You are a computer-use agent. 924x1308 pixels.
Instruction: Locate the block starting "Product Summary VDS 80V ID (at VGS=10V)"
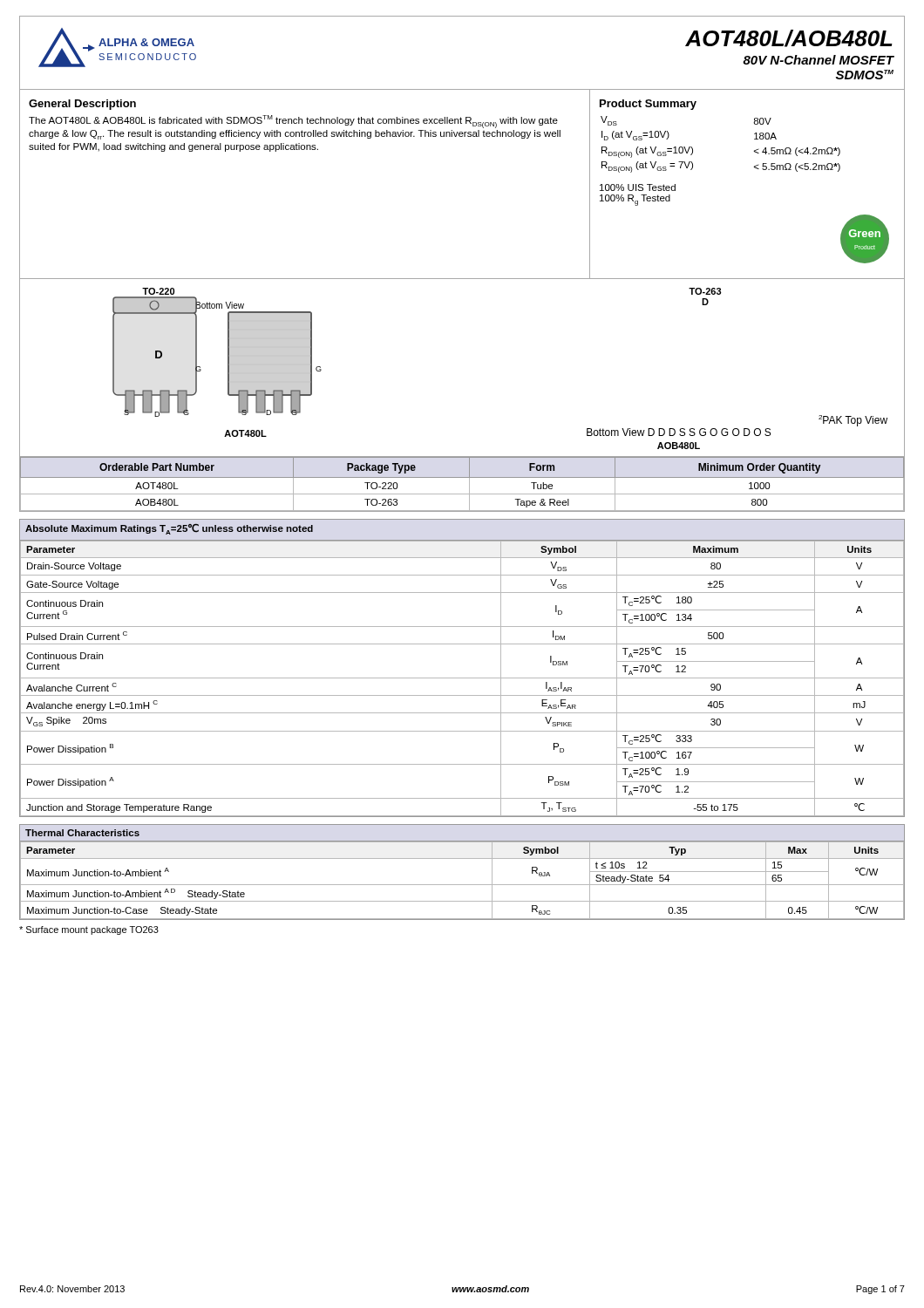click(x=648, y=105)
